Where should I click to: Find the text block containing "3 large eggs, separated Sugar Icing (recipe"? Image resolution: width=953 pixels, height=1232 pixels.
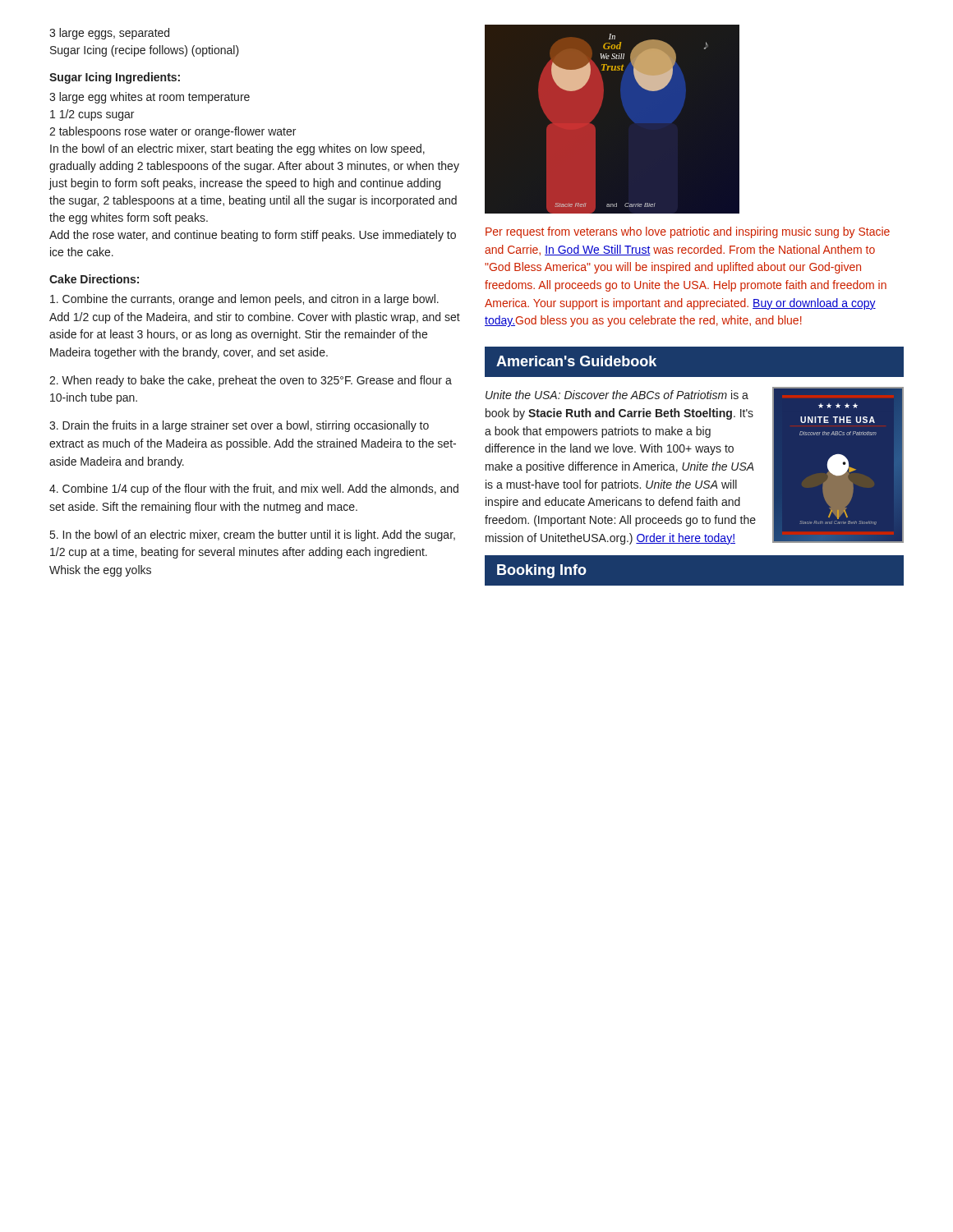(144, 41)
